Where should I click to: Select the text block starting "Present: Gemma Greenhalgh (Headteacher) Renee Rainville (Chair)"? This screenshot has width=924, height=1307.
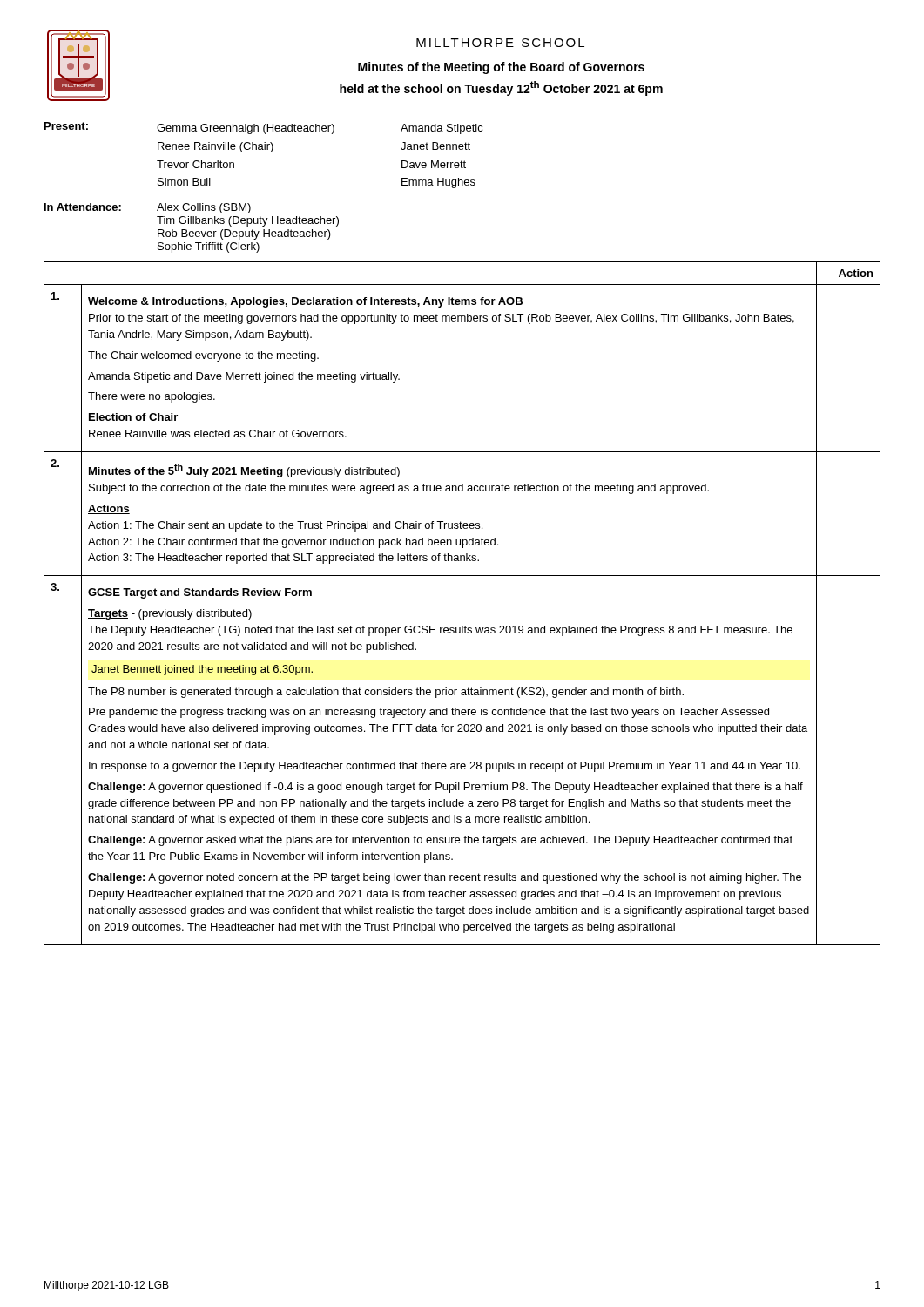coord(263,156)
